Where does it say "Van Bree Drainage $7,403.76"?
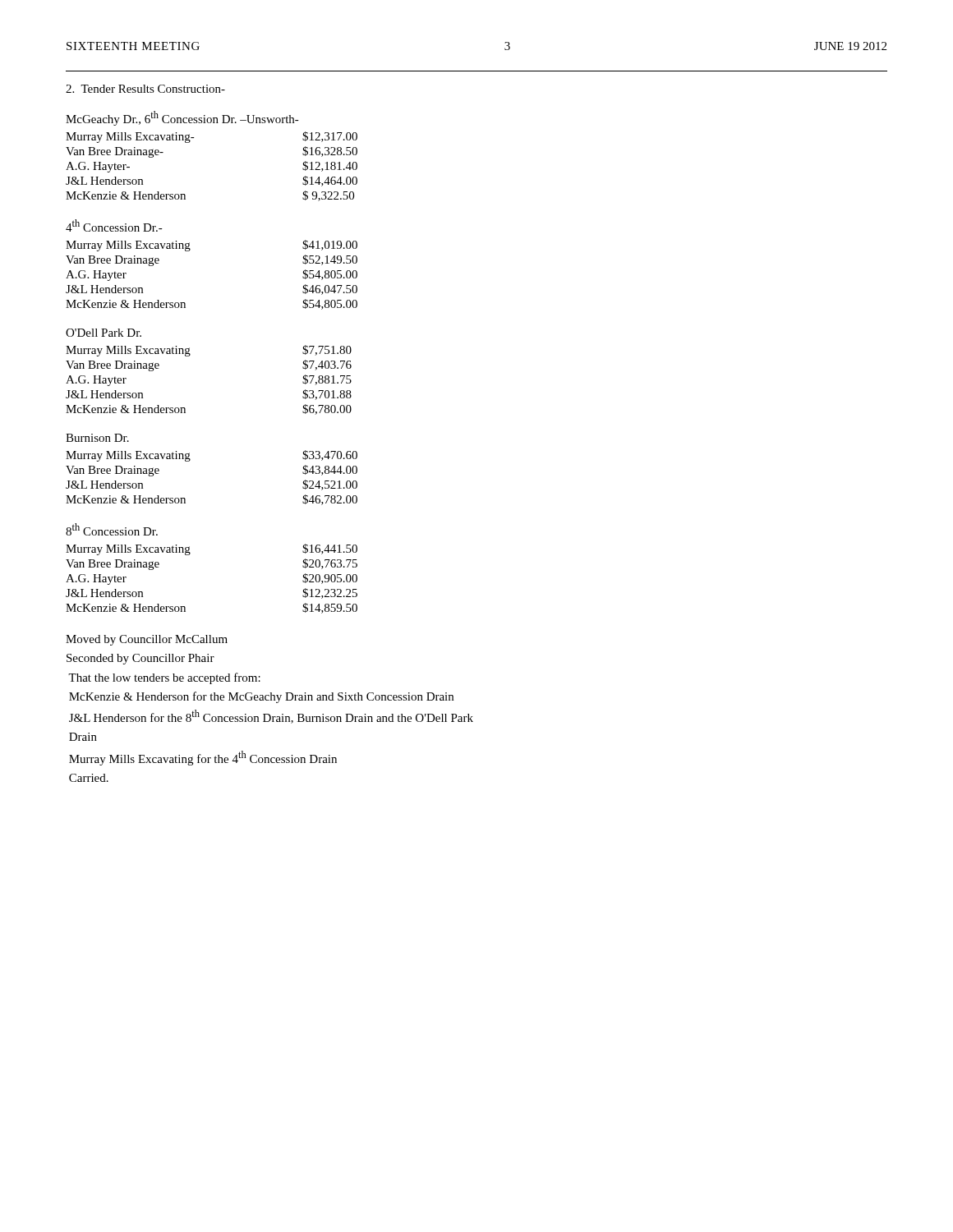953x1232 pixels. coord(108,366)
